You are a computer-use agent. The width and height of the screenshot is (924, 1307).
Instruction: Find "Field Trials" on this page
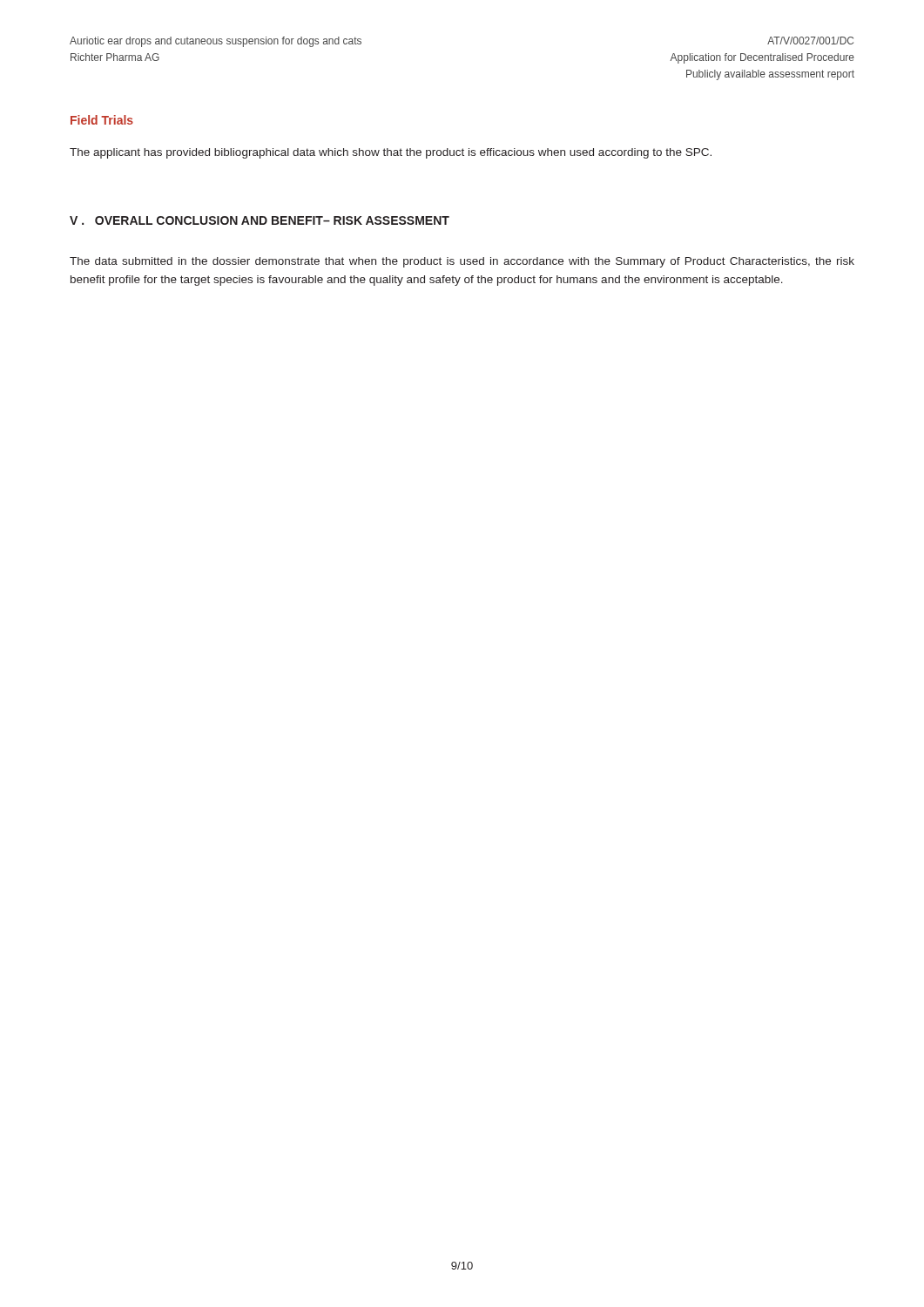102,120
